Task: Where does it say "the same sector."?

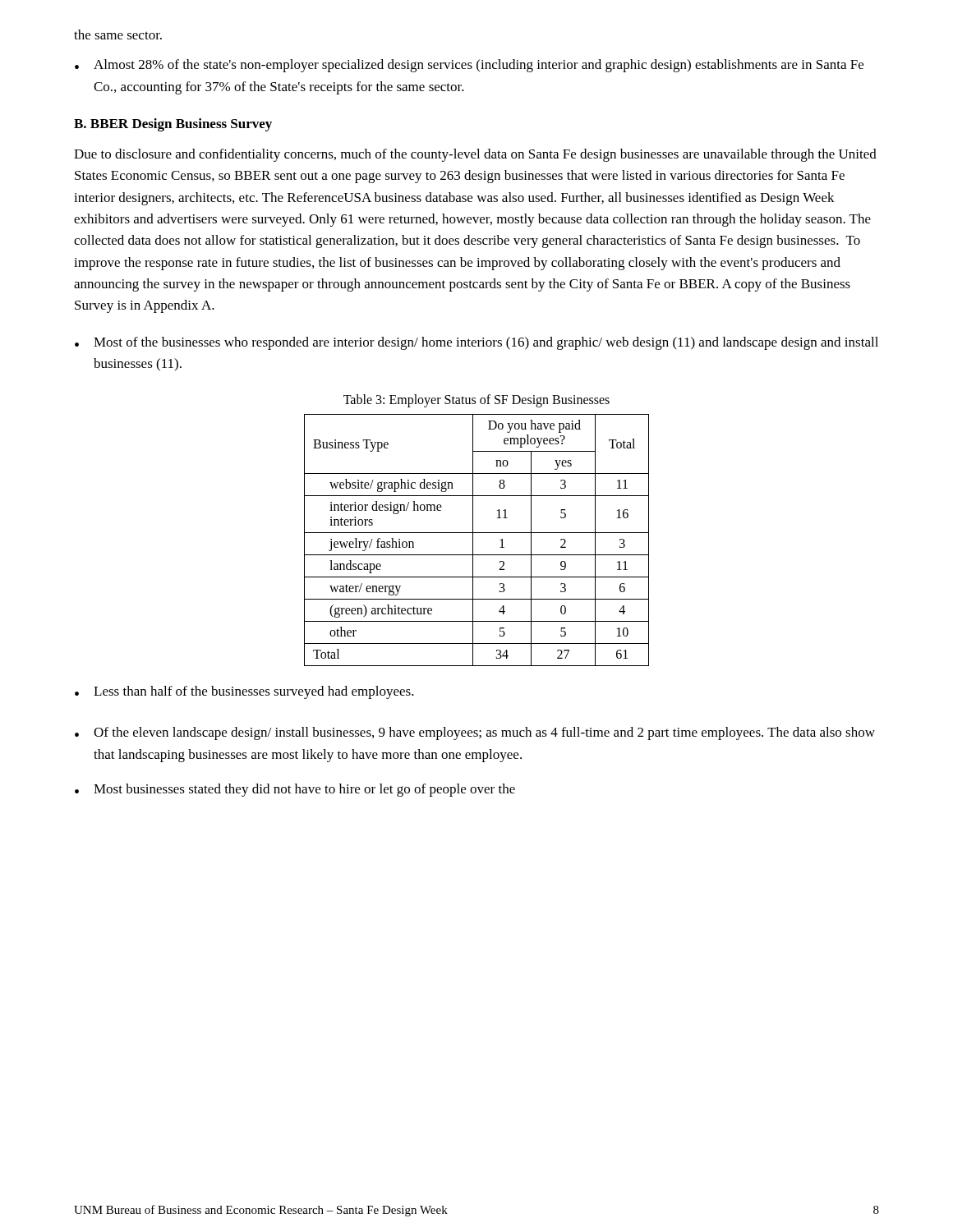Action: [118, 35]
